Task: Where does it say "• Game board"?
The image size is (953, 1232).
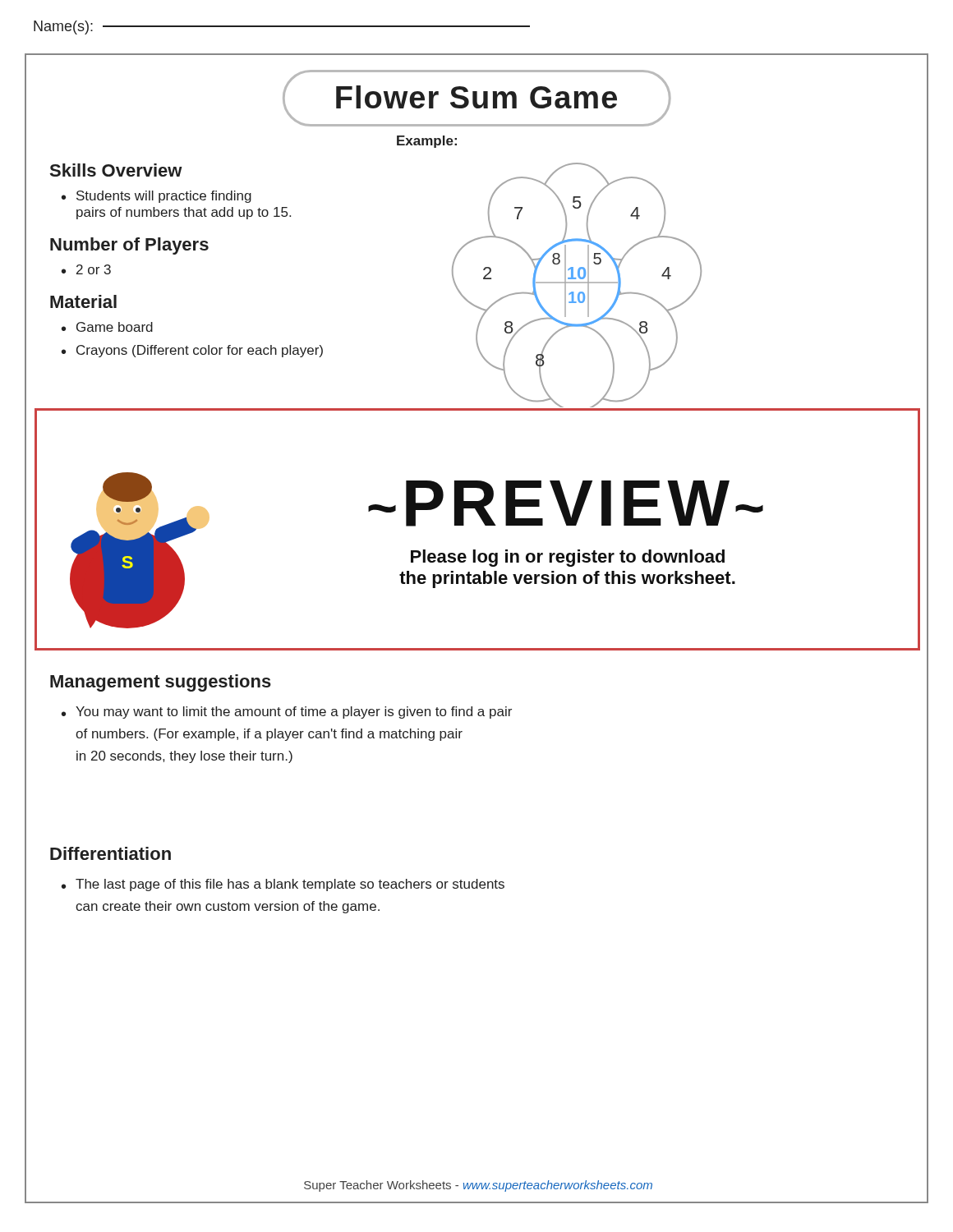Action: (x=107, y=328)
